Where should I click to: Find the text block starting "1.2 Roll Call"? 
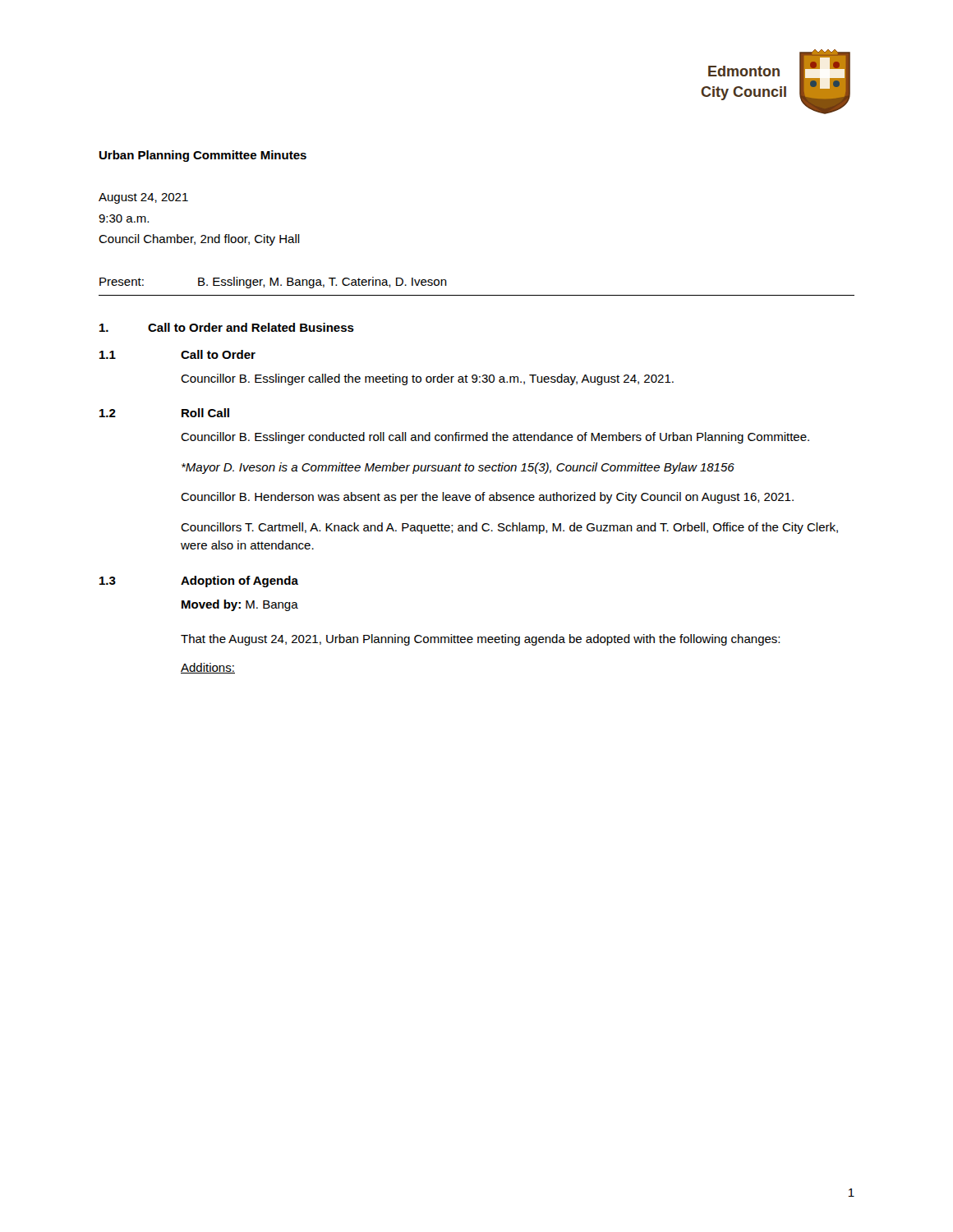pyautogui.click(x=112, y=413)
